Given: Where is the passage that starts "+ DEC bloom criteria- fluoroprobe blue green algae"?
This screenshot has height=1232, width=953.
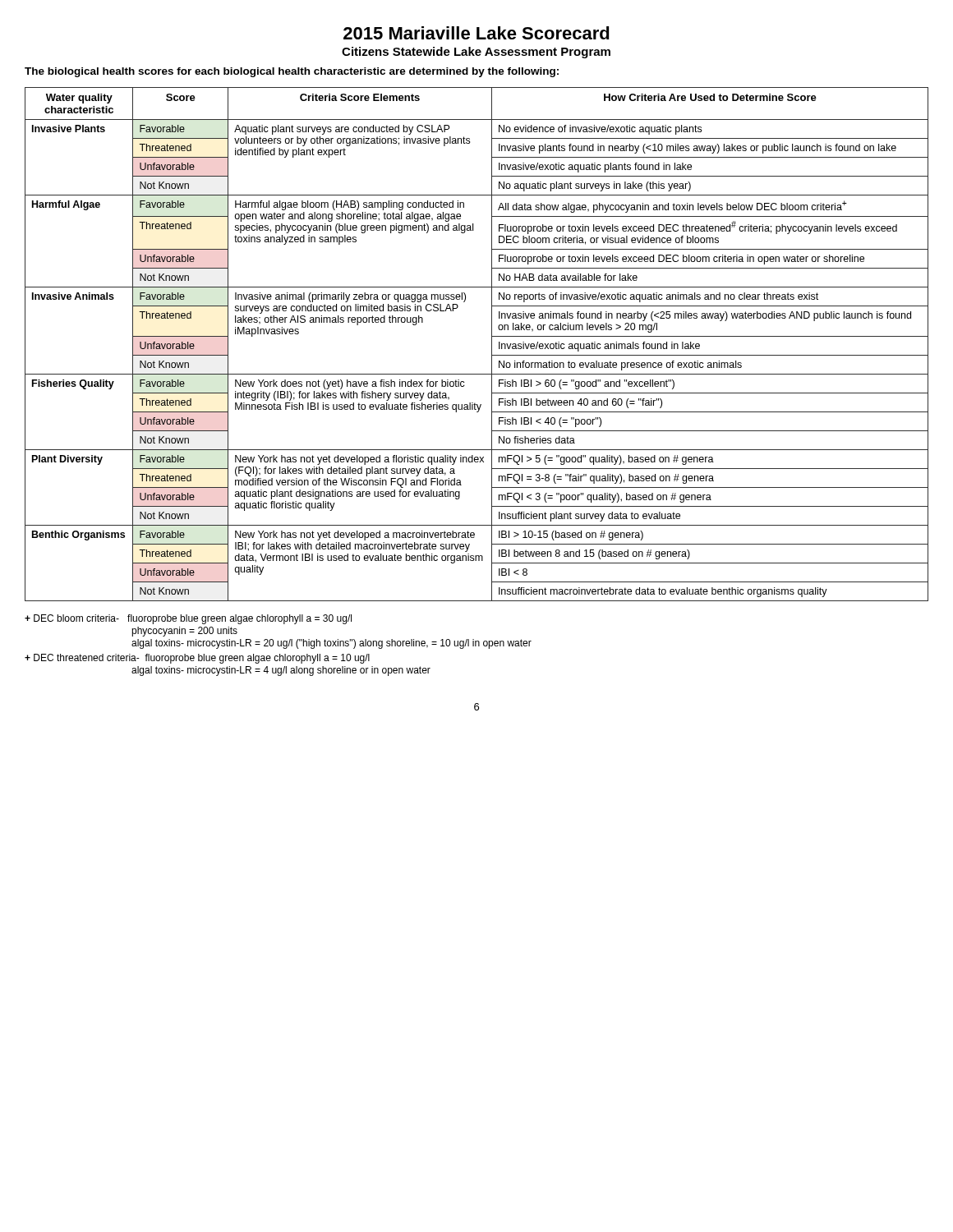Looking at the screenshot, I should pos(476,645).
